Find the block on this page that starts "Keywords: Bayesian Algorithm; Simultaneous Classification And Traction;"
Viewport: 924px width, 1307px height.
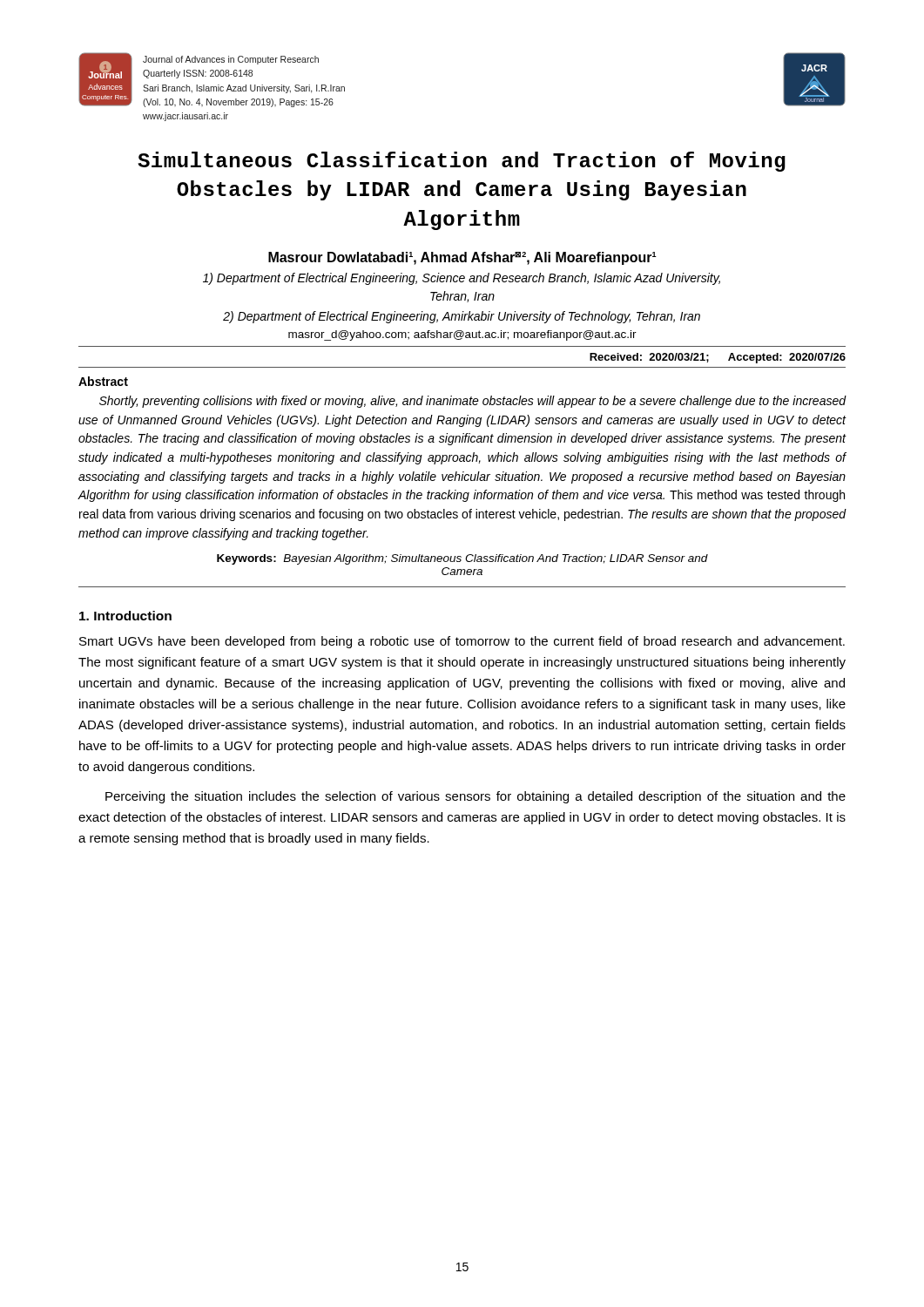pos(462,565)
